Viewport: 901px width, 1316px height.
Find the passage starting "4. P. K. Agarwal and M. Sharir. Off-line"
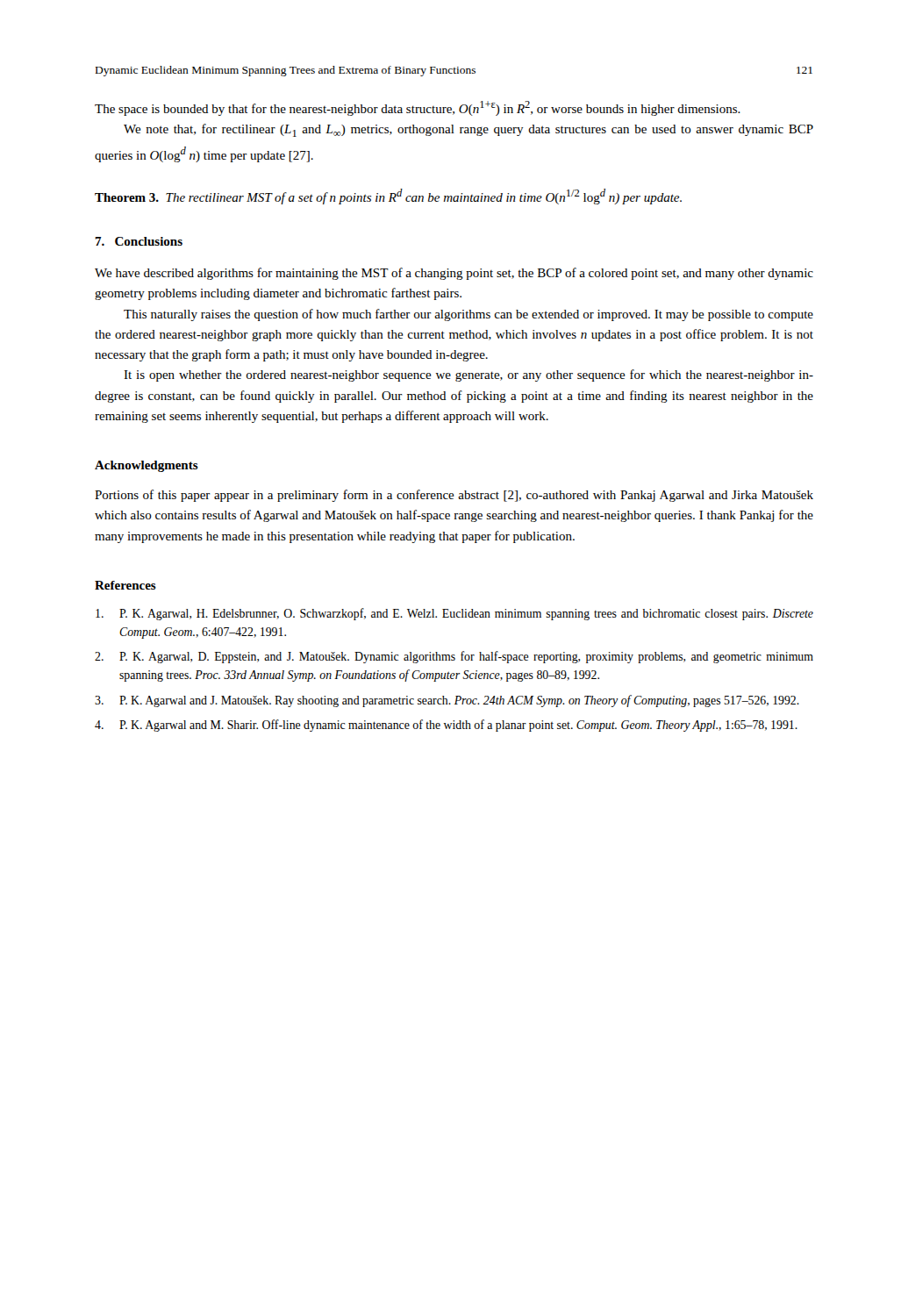pos(454,726)
